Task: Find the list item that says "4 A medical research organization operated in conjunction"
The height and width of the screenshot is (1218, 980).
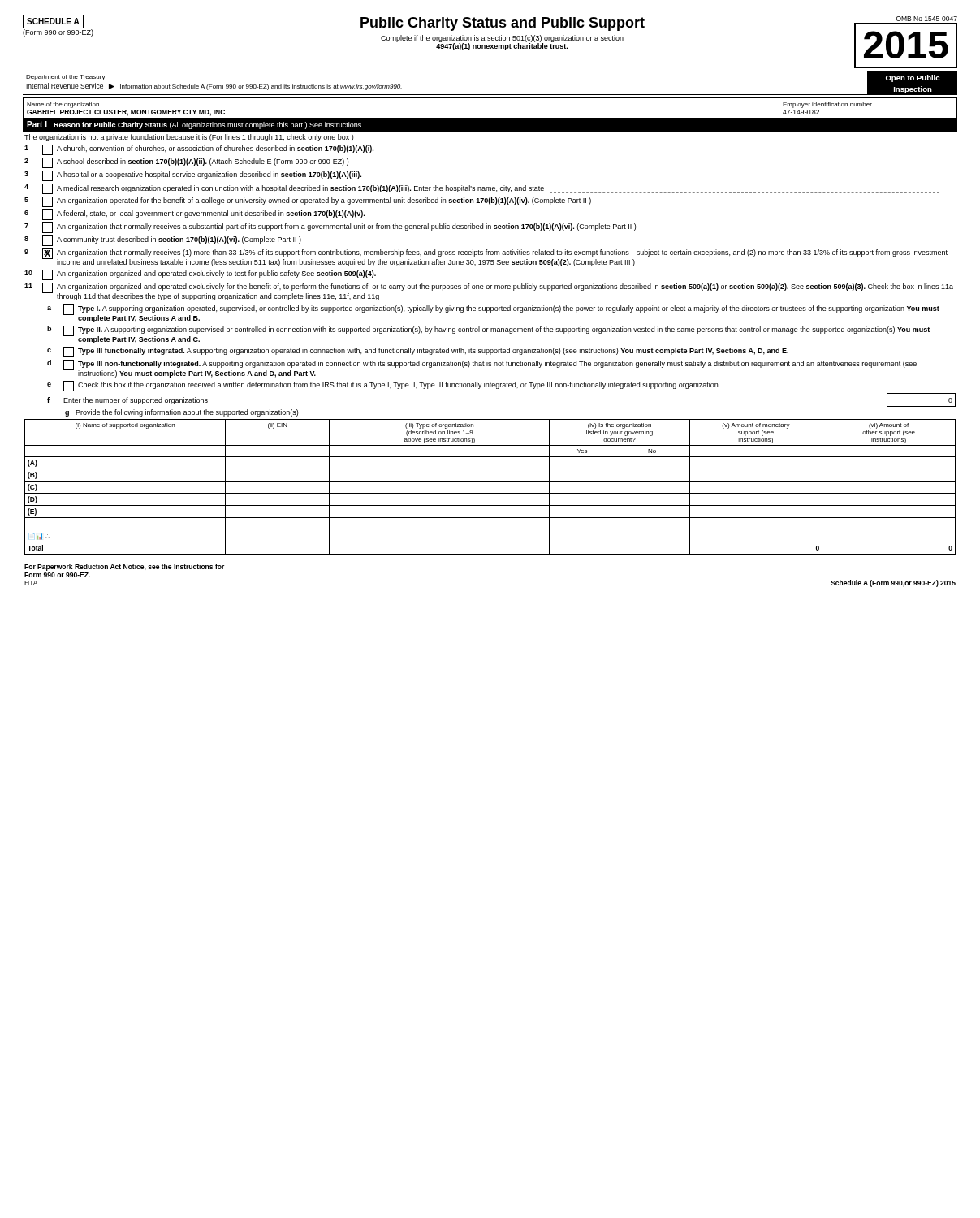Action: 490,188
